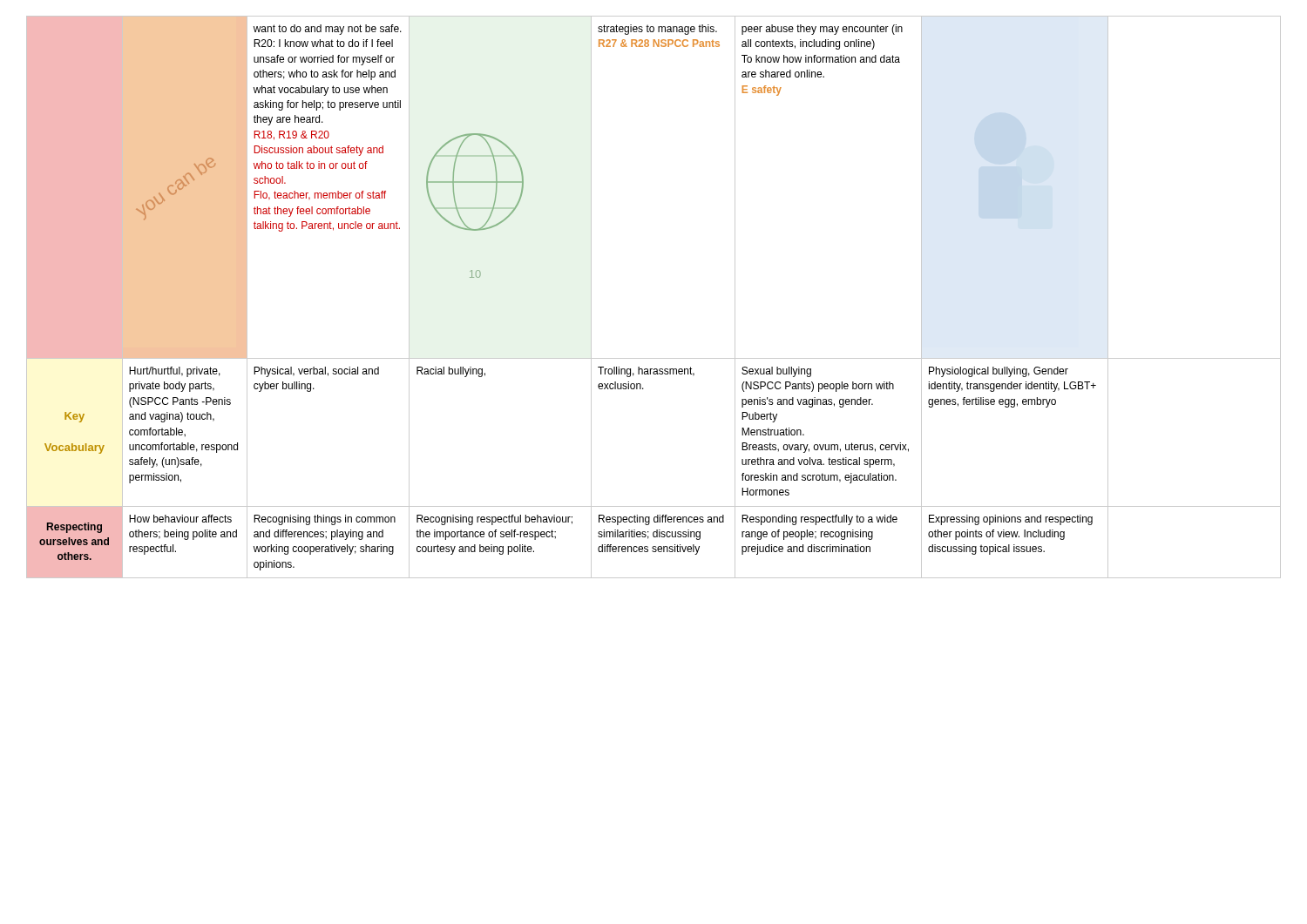The width and height of the screenshot is (1307, 924).
Task: Click the table
Action: click(x=654, y=462)
